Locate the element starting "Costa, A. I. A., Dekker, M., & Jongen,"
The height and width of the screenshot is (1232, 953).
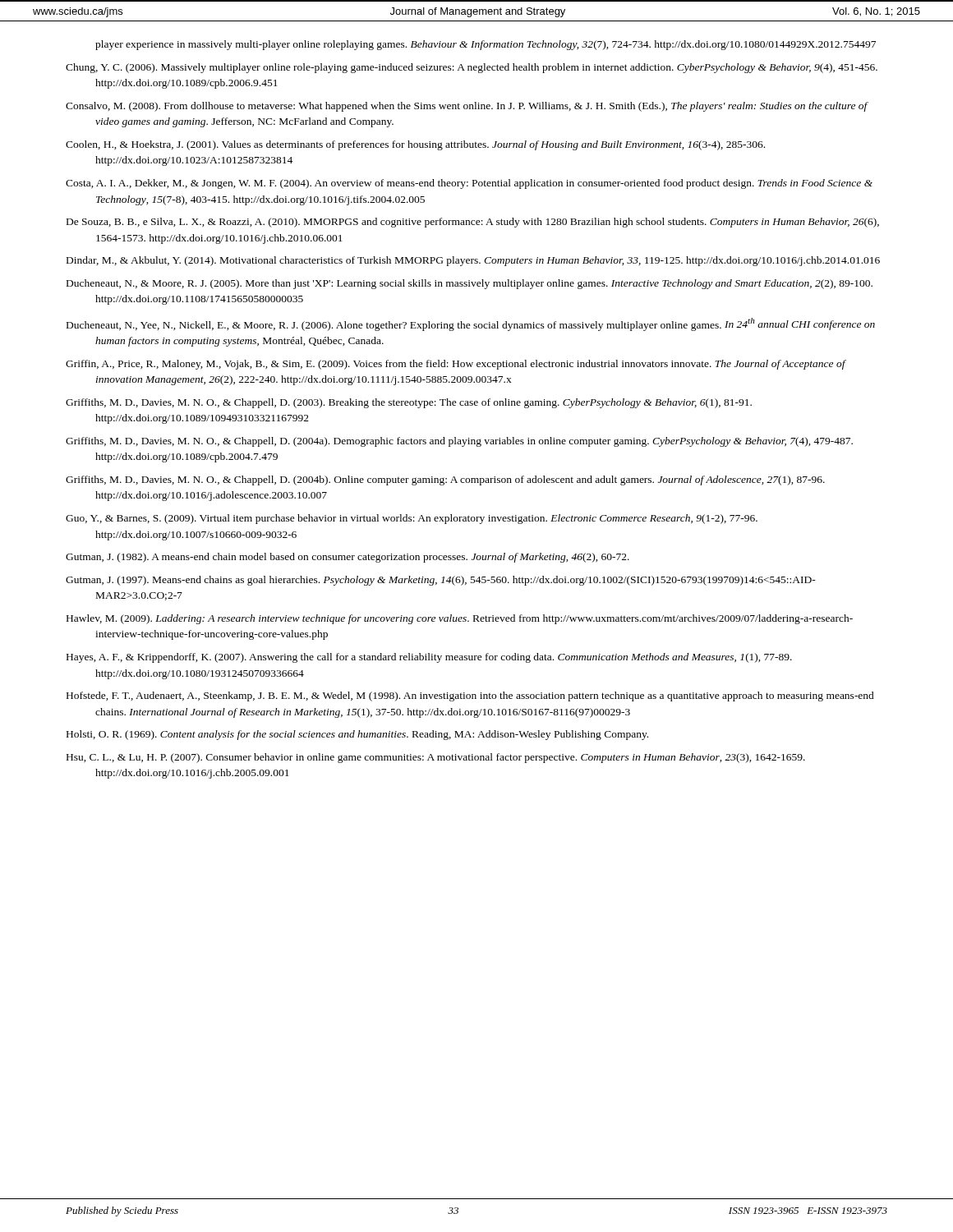click(469, 191)
